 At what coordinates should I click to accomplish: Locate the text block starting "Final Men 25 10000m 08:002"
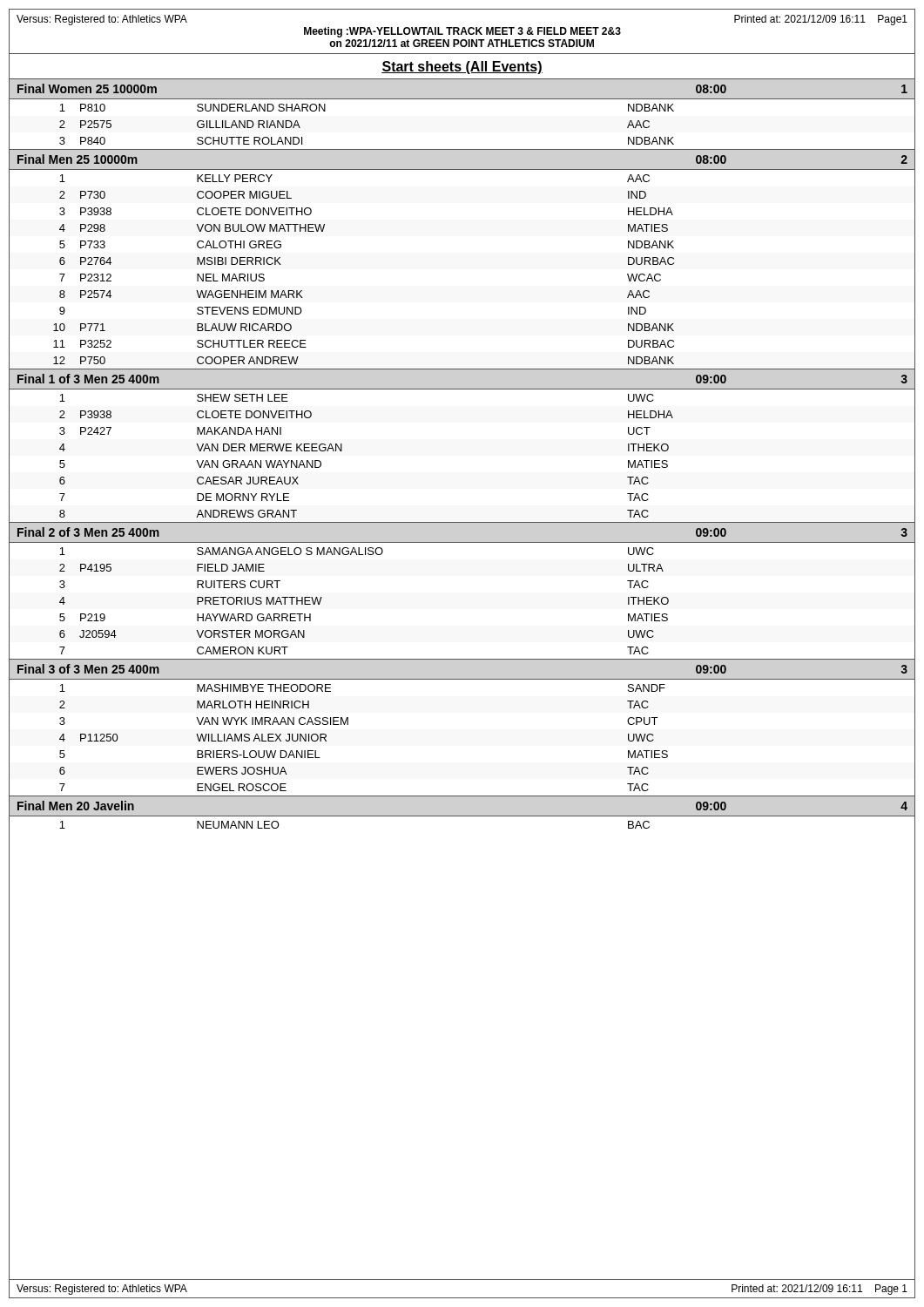pos(462,159)
